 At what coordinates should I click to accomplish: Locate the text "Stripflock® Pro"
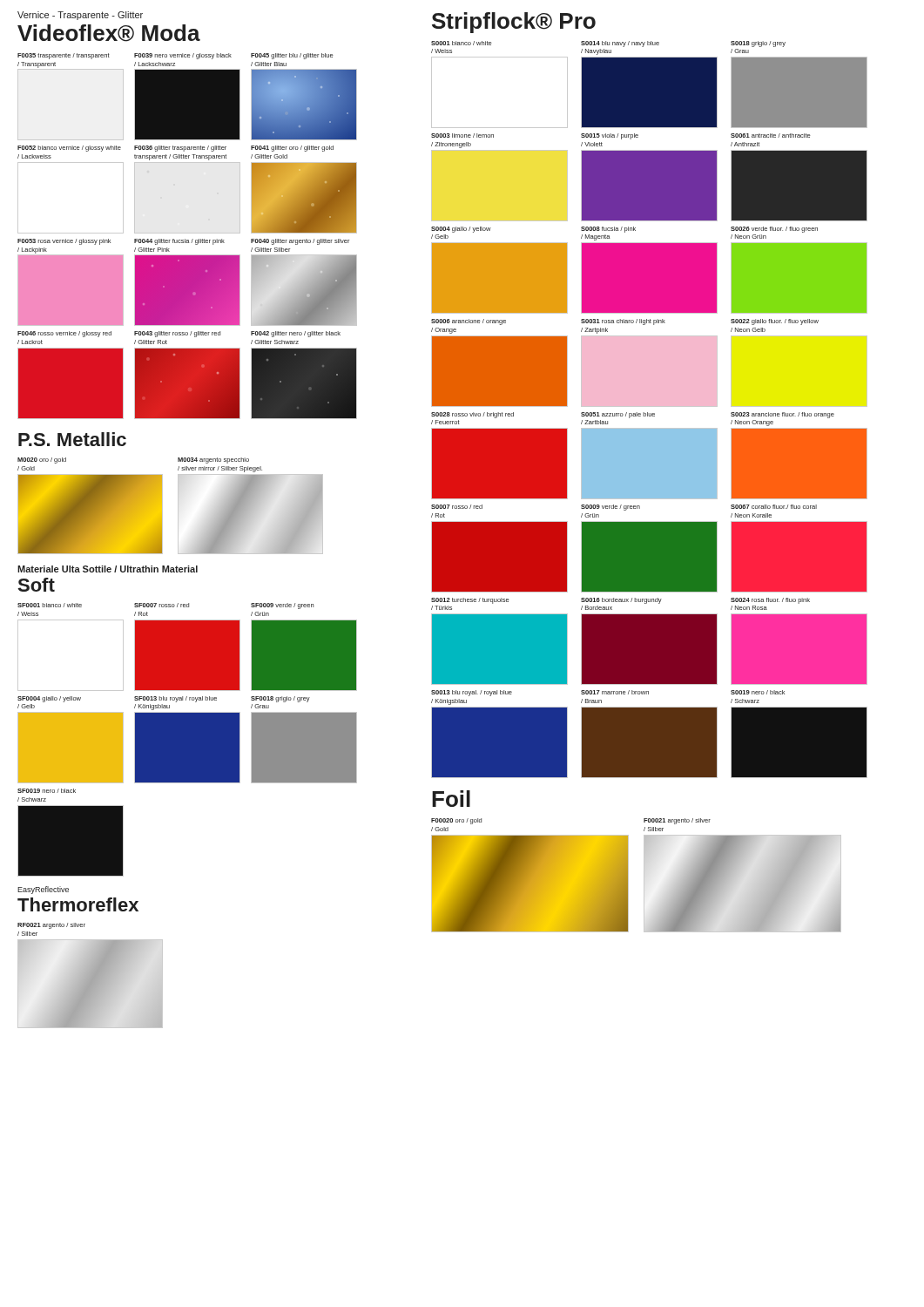(x=514, y=23)
